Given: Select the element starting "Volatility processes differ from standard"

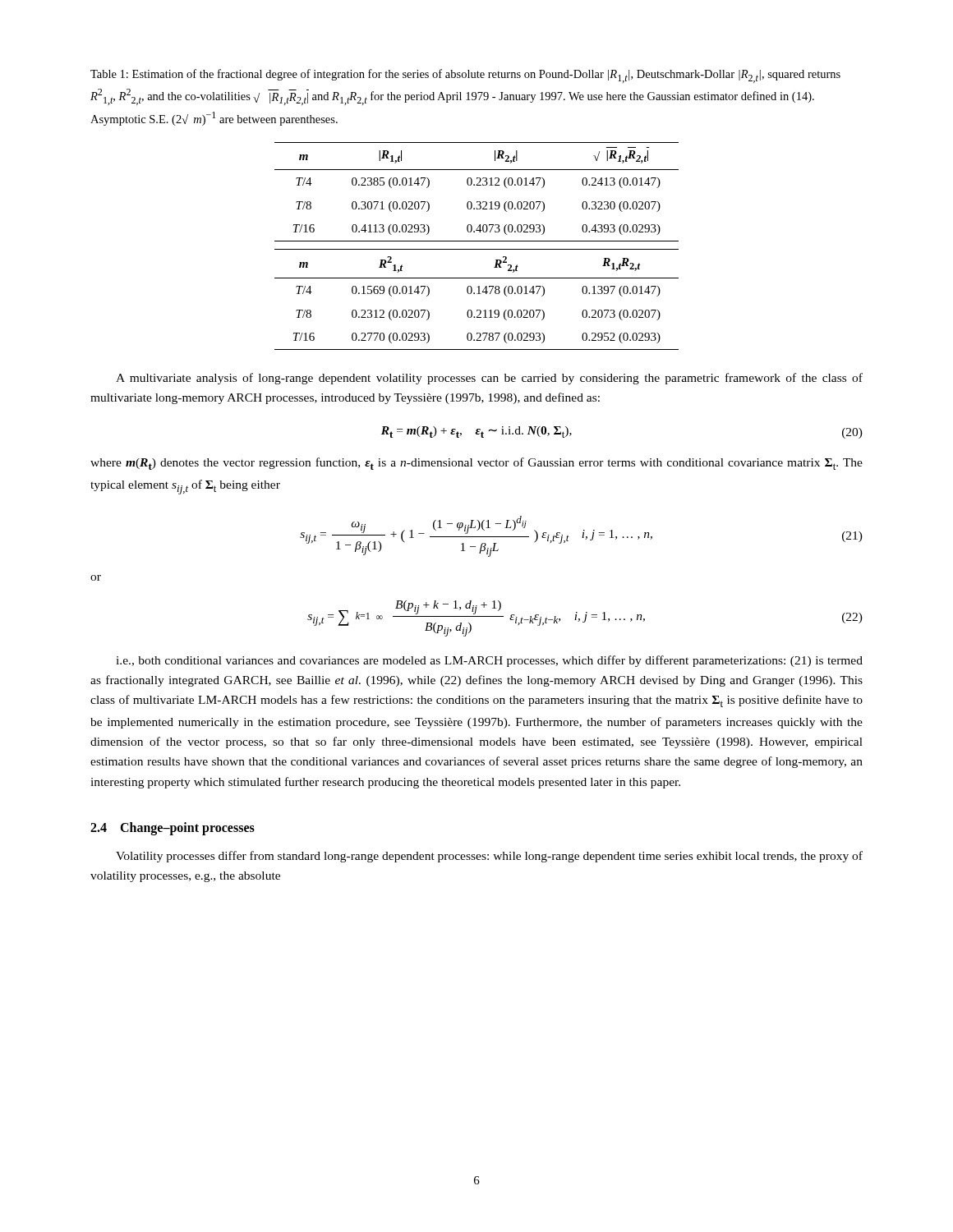Looking at the screenshot, I should [476, 865].
